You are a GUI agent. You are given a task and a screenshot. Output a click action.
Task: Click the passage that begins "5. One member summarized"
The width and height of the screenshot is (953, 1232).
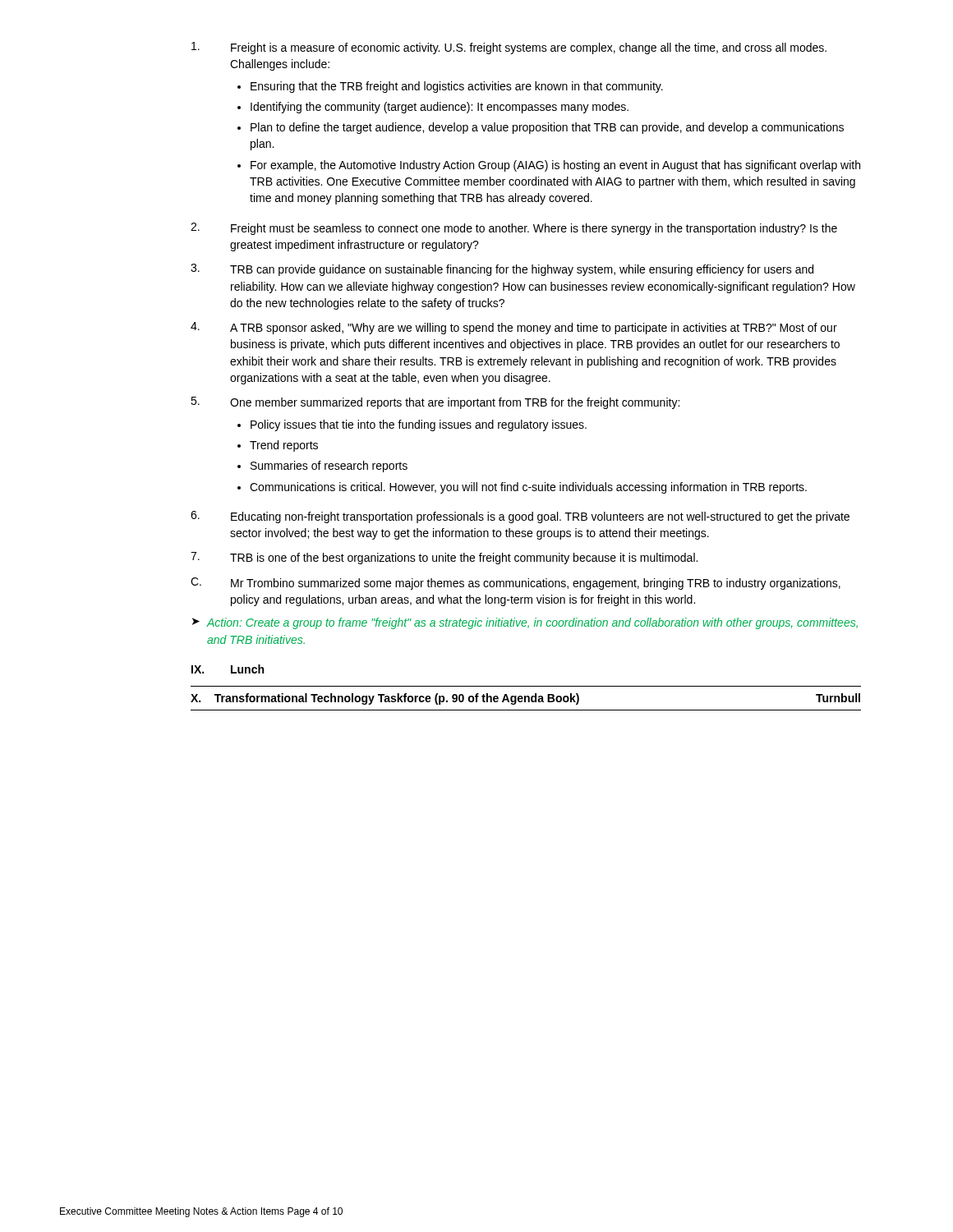click(x=435, y=403)
